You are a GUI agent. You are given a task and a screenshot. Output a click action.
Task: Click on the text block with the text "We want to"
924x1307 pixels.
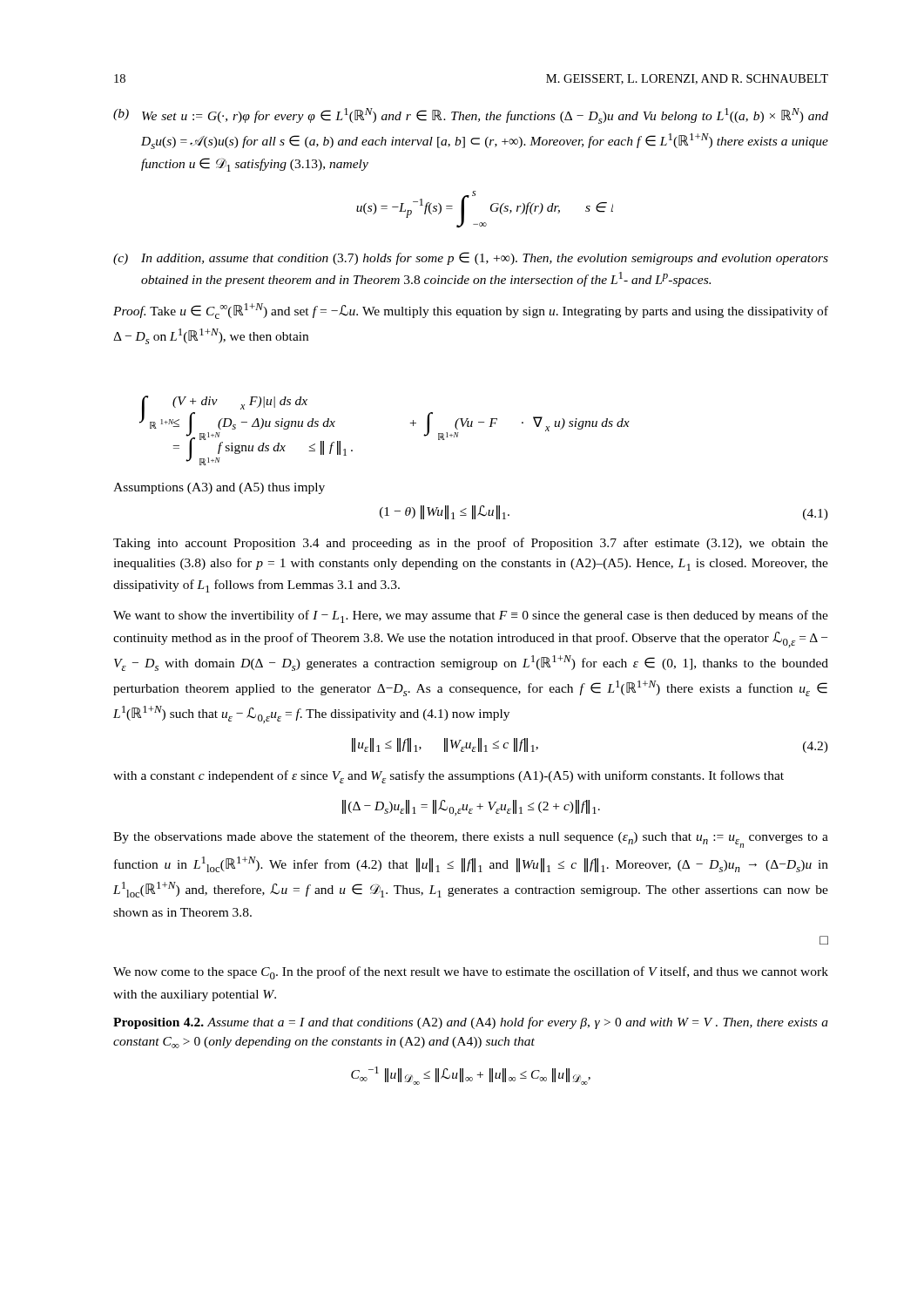471,666
